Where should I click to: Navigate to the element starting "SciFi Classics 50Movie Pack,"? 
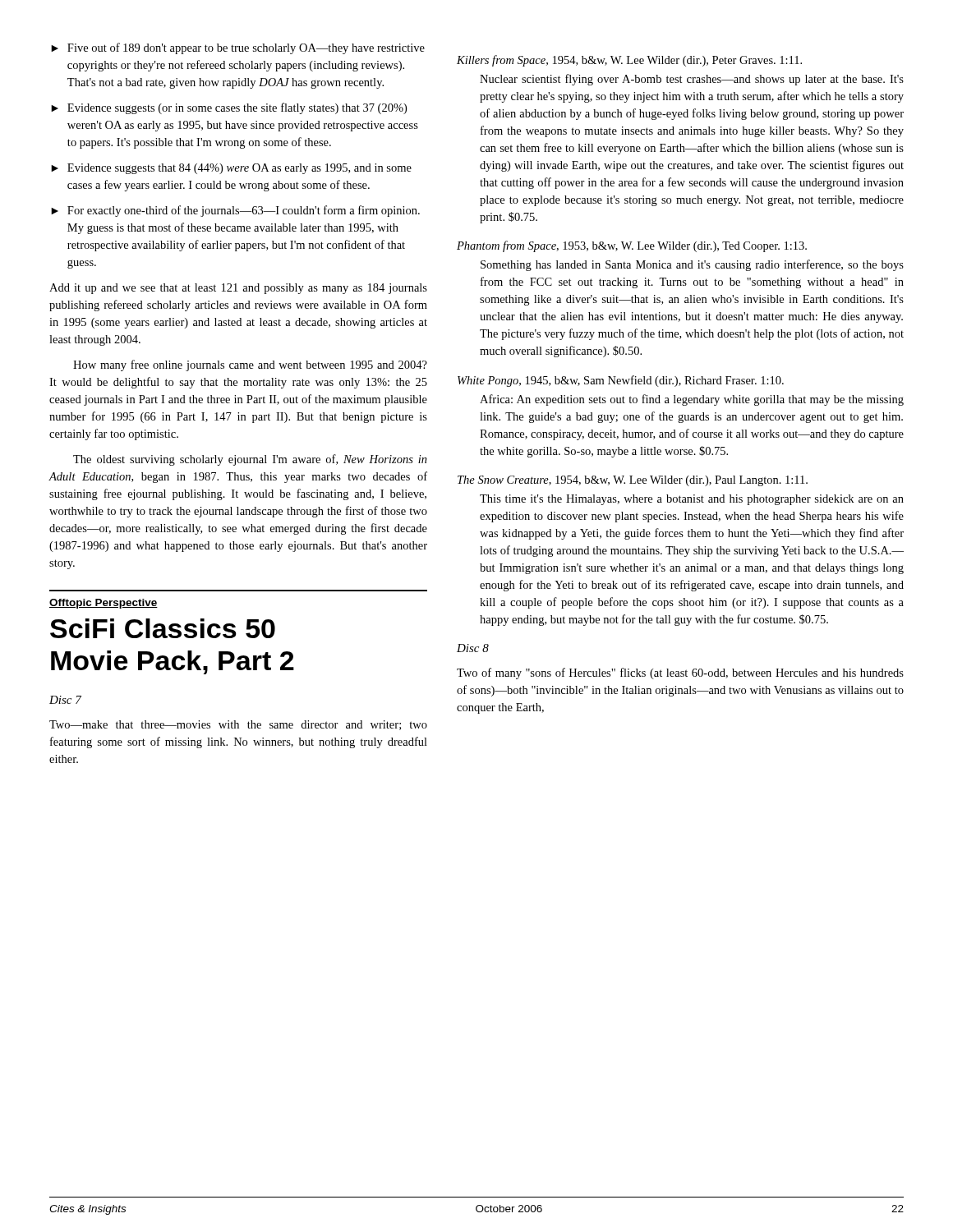[x=238, y=645]
